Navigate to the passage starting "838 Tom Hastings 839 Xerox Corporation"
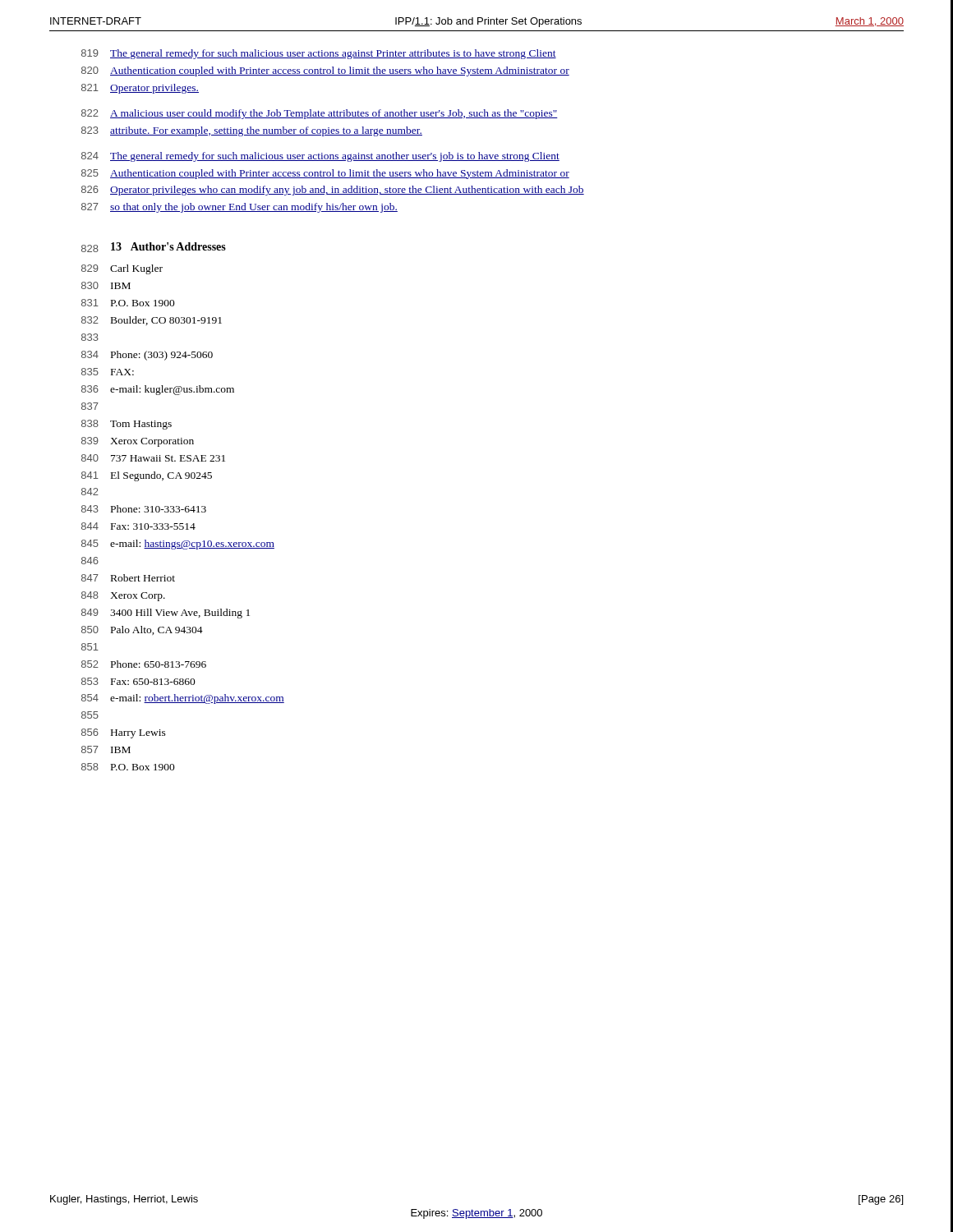Image resolution: width=953 pixels, height=1232 pixels. [x=127, y=425]
